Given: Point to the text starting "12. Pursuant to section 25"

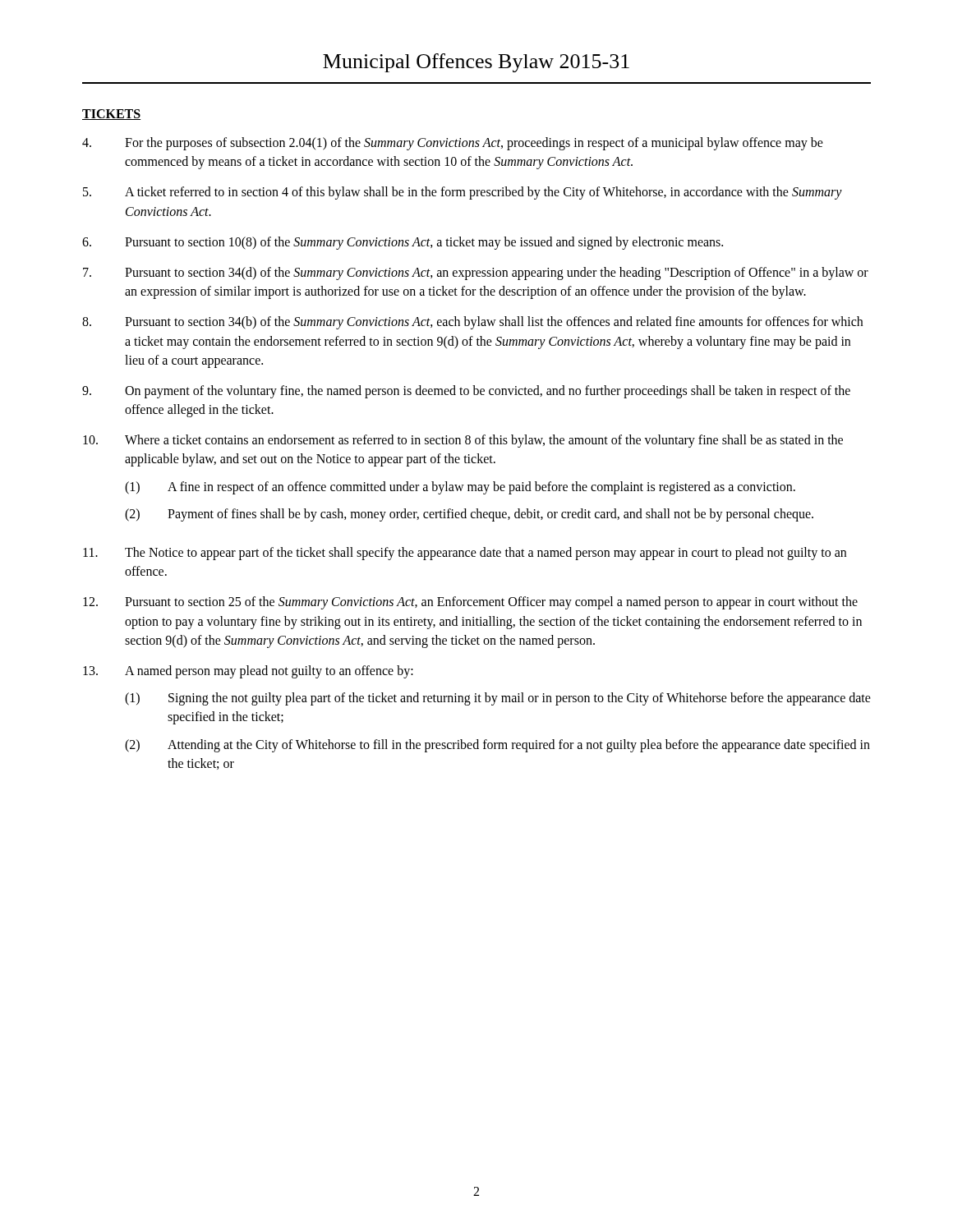Looking at the screenshot, I should 476,621.
